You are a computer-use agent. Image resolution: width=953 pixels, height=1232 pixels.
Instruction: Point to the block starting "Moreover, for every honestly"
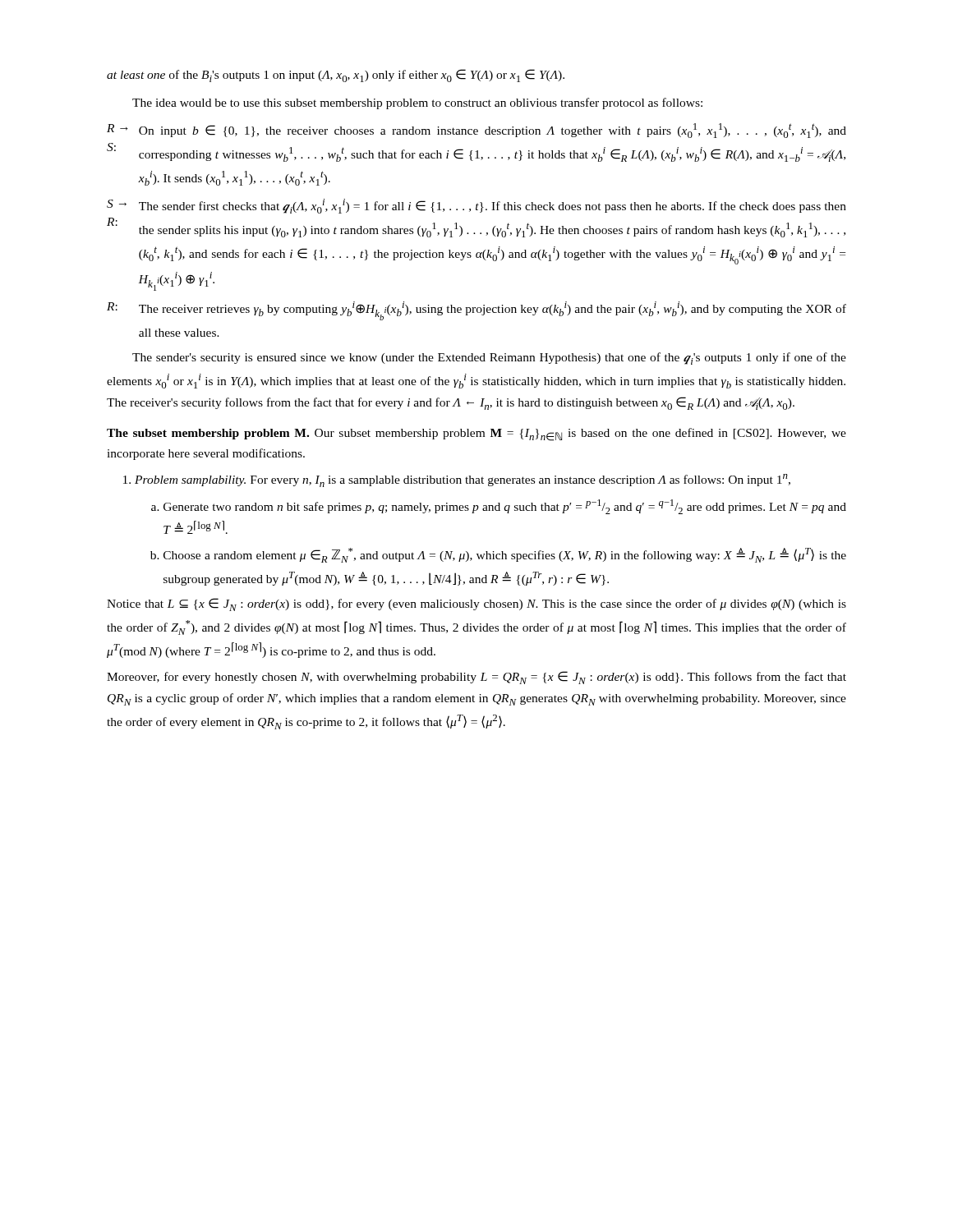click(476, 701)
